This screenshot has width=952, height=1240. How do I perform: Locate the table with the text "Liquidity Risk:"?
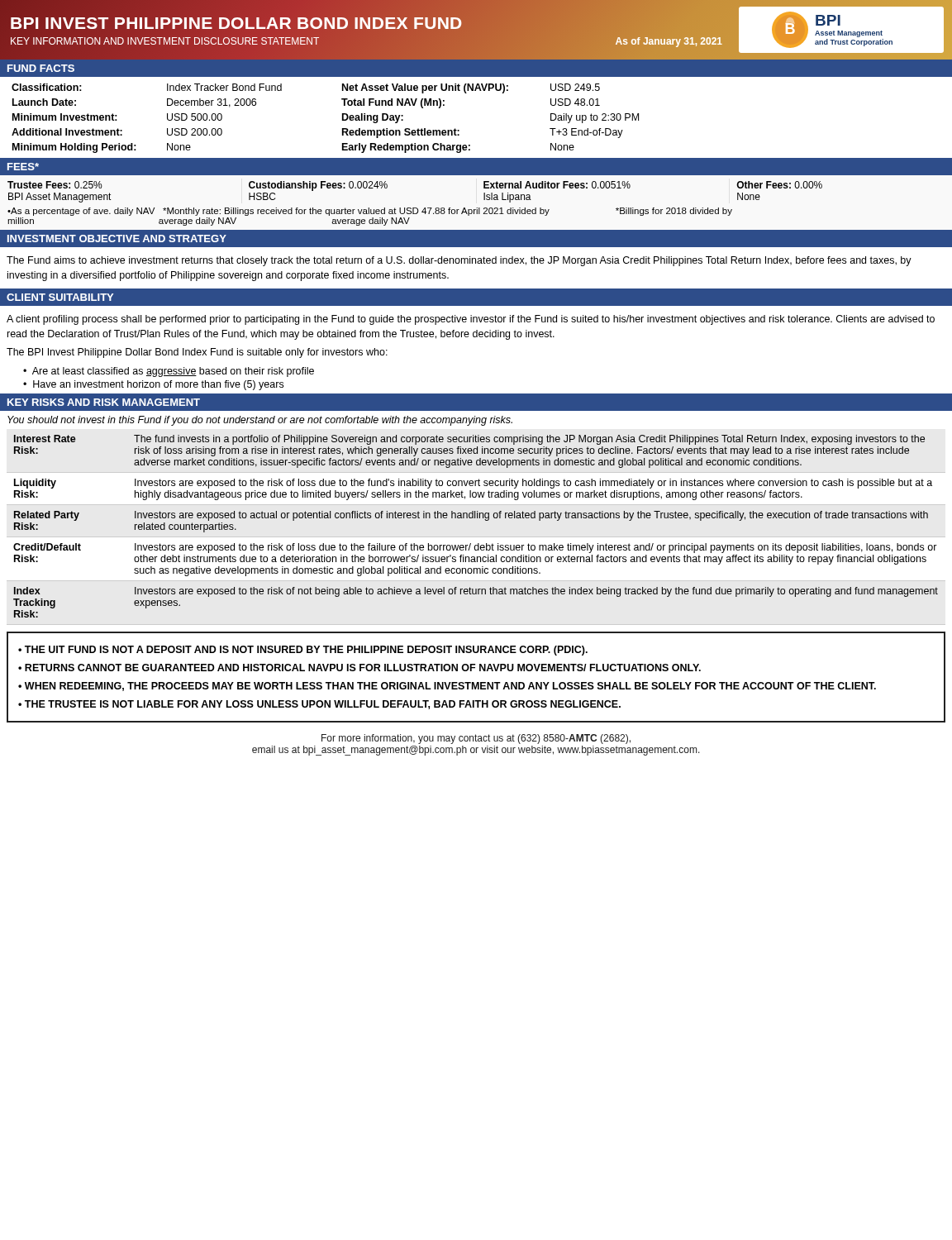(x=476, y=527)
